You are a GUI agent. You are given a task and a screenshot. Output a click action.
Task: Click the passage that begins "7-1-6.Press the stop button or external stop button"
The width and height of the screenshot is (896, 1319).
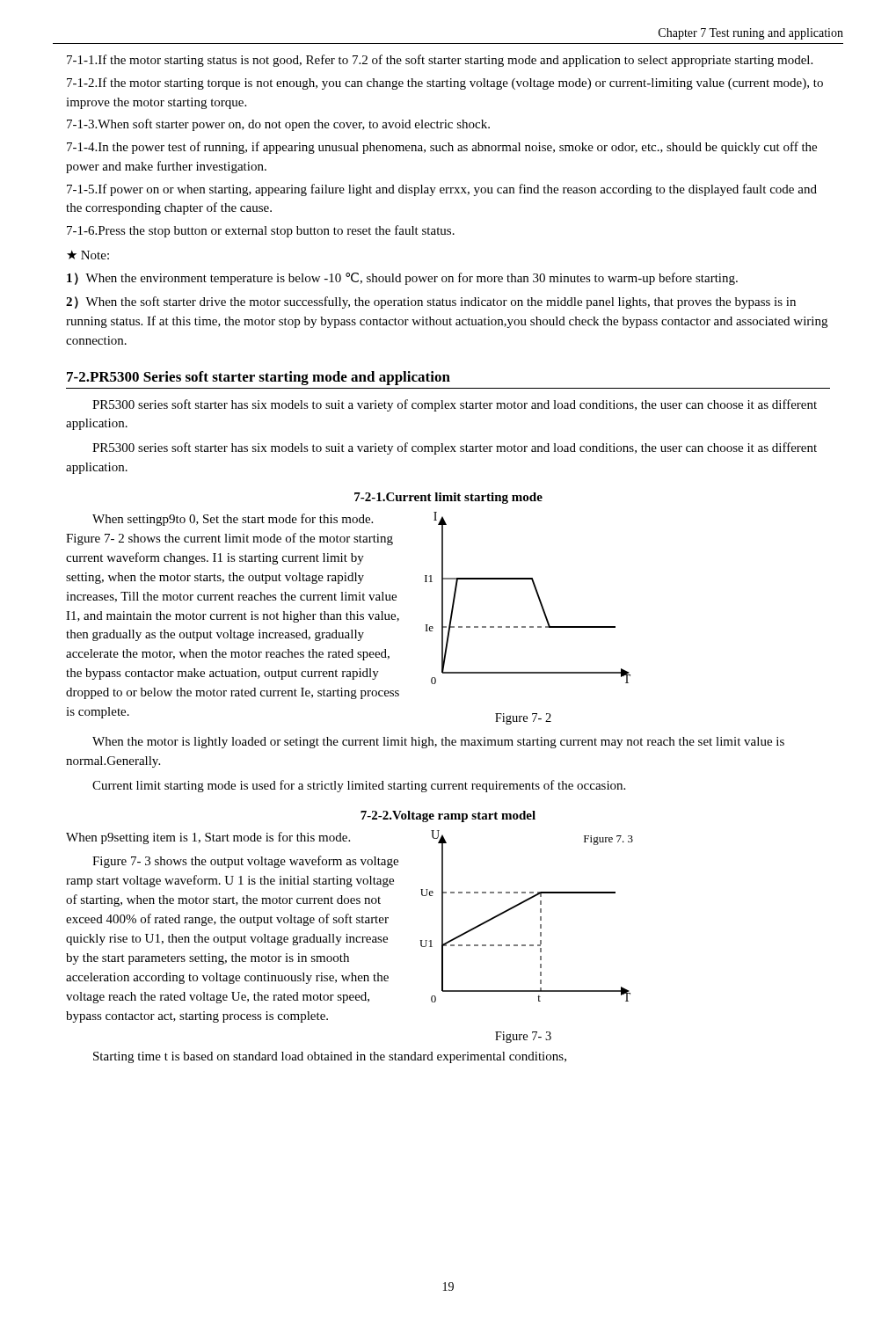pyautogui.click(x=260, y=230)
